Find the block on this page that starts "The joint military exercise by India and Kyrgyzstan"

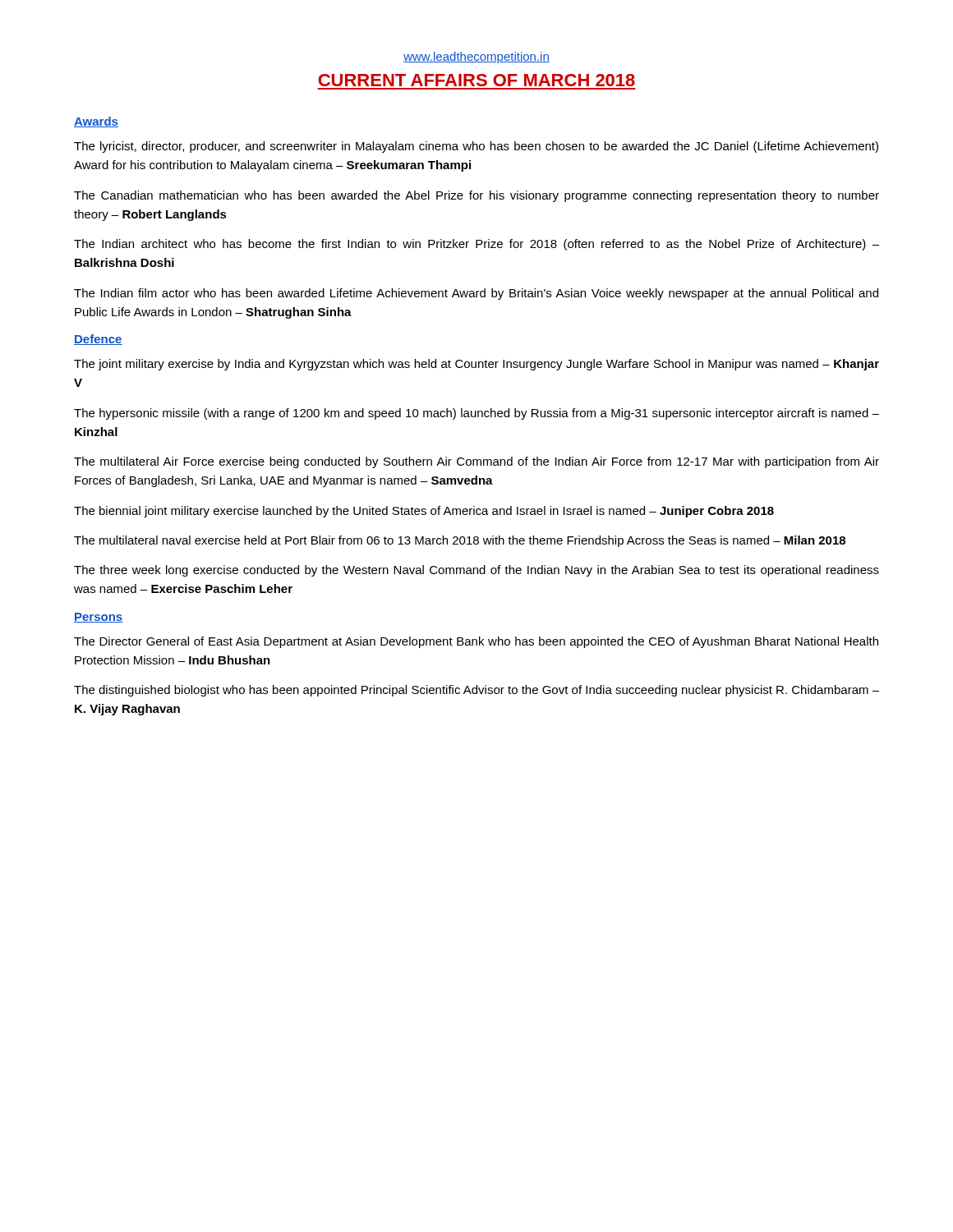pyautogui.click(x=476, y=373)
